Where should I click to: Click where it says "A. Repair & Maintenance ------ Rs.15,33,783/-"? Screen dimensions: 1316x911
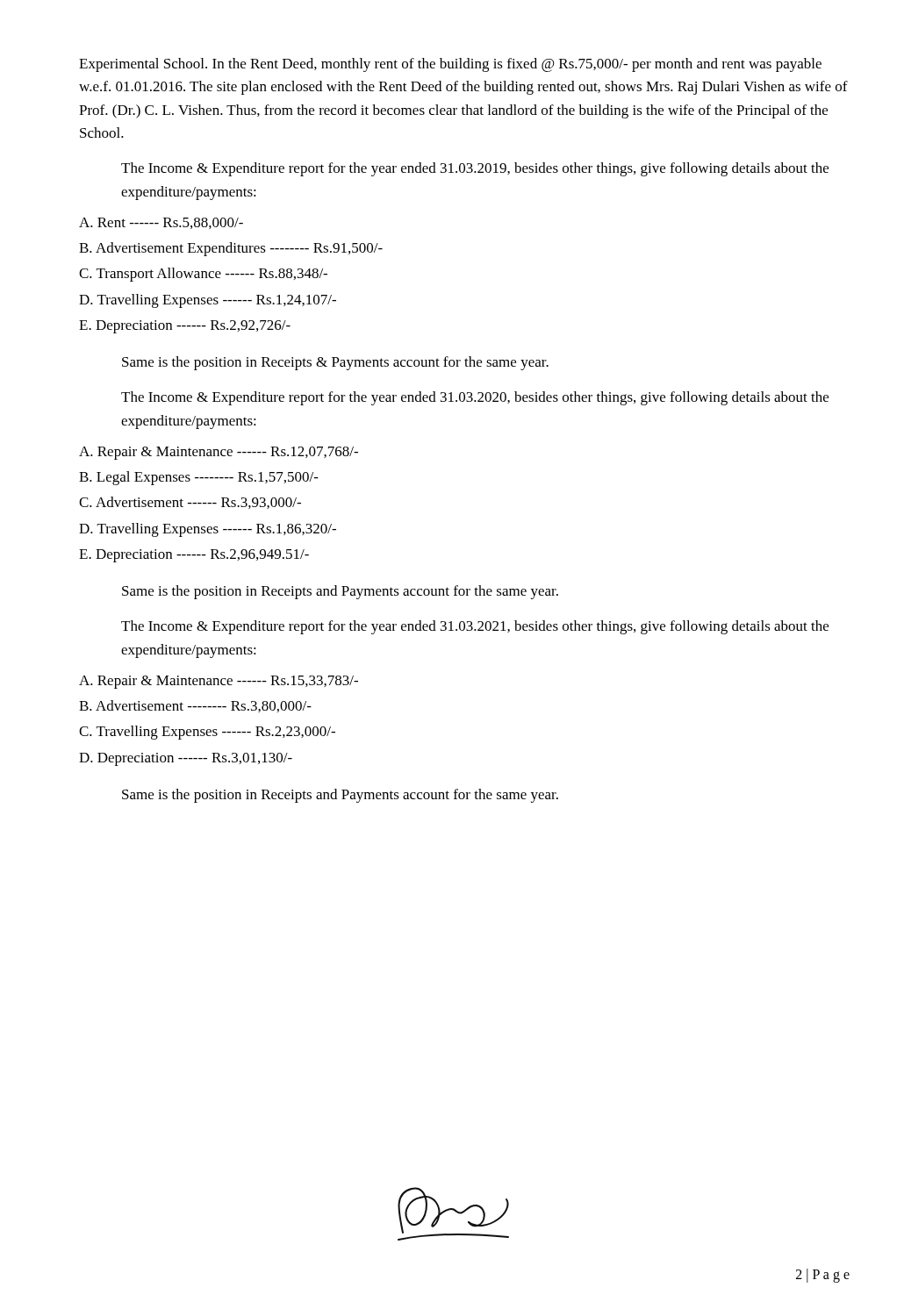(219, 680)
